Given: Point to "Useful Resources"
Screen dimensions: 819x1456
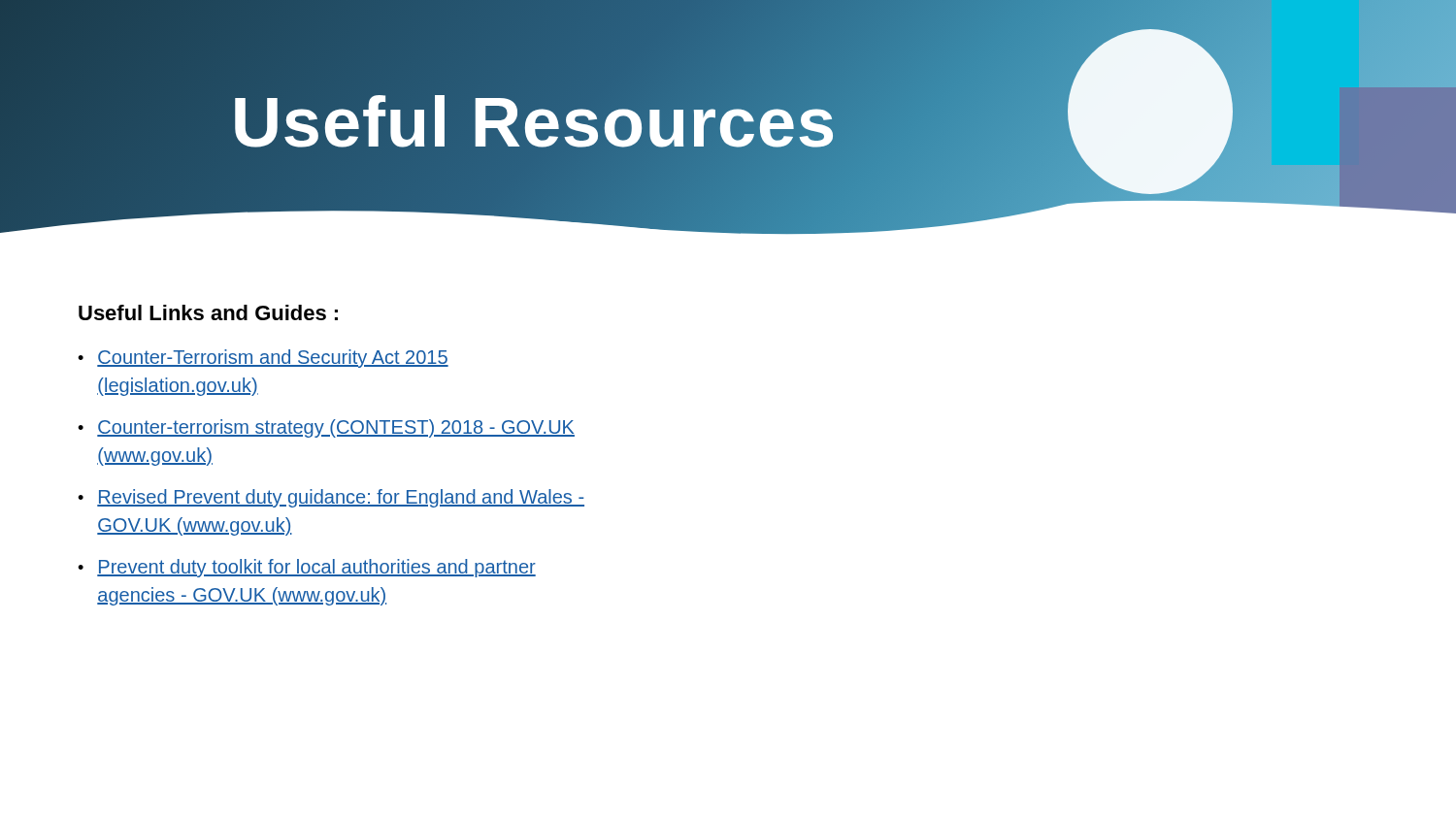Looking at the screenshot, I should tap(534, 122).
